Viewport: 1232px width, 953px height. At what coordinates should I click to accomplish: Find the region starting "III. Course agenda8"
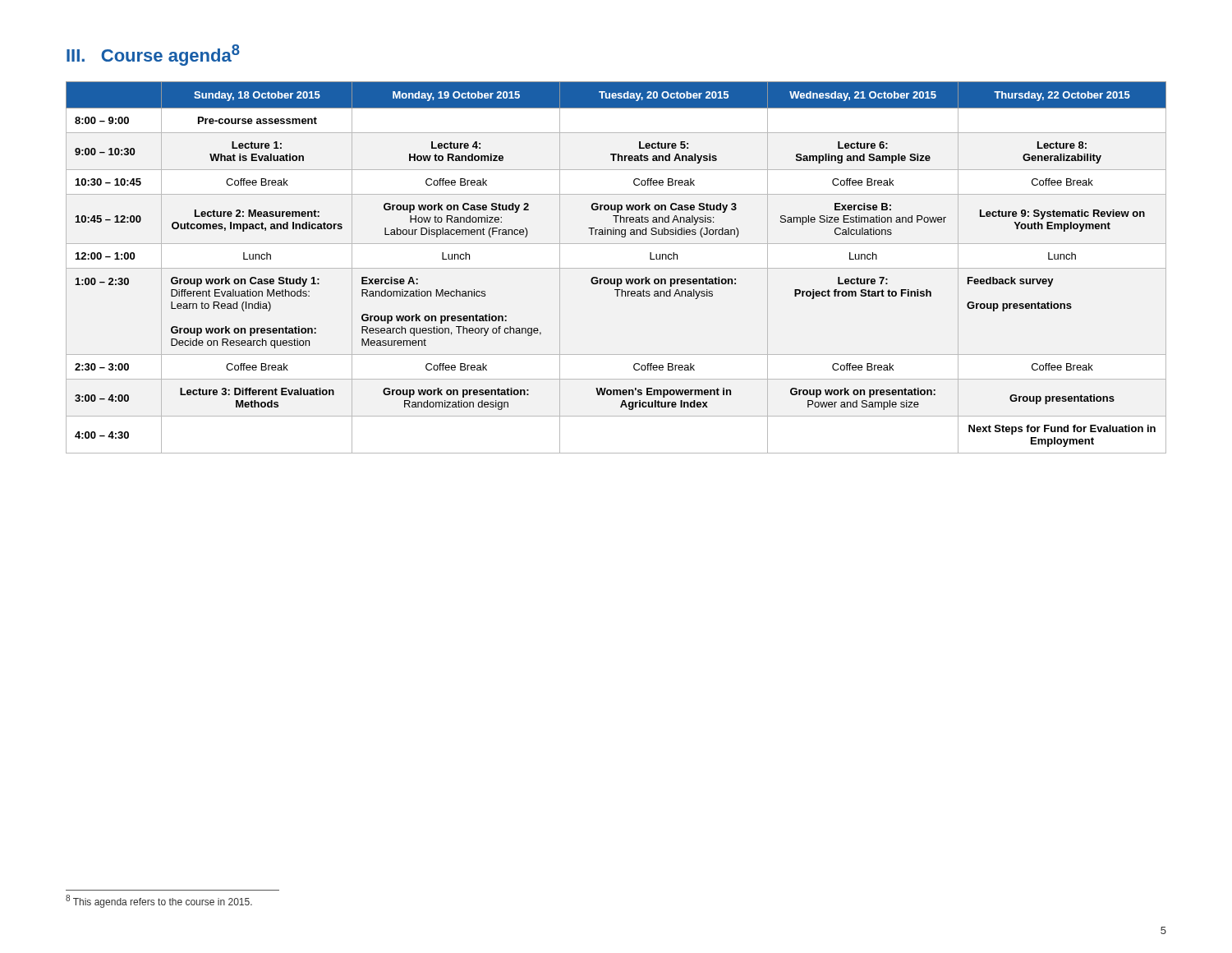point(153,54)
